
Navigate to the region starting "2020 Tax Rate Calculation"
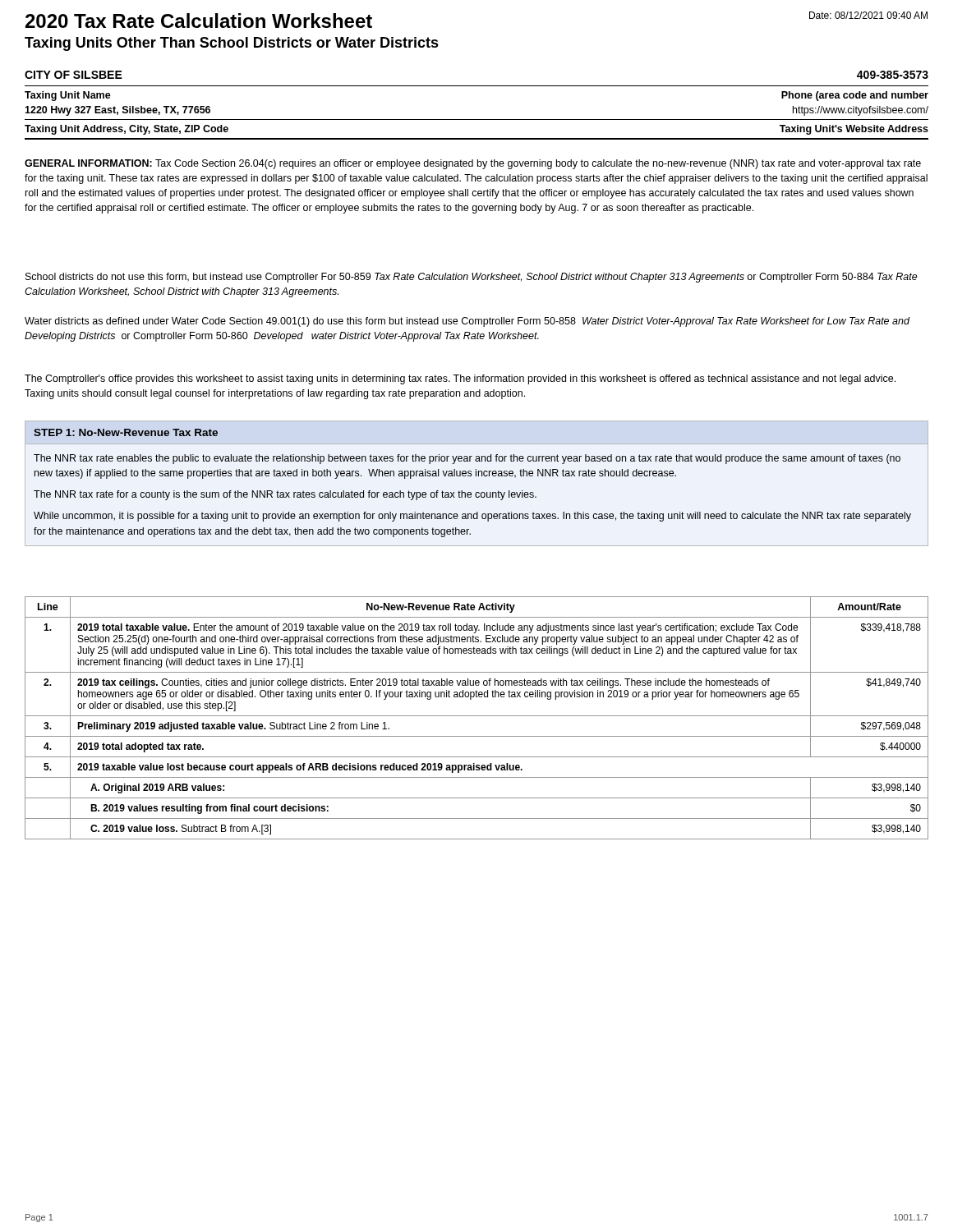pos(394,31)
